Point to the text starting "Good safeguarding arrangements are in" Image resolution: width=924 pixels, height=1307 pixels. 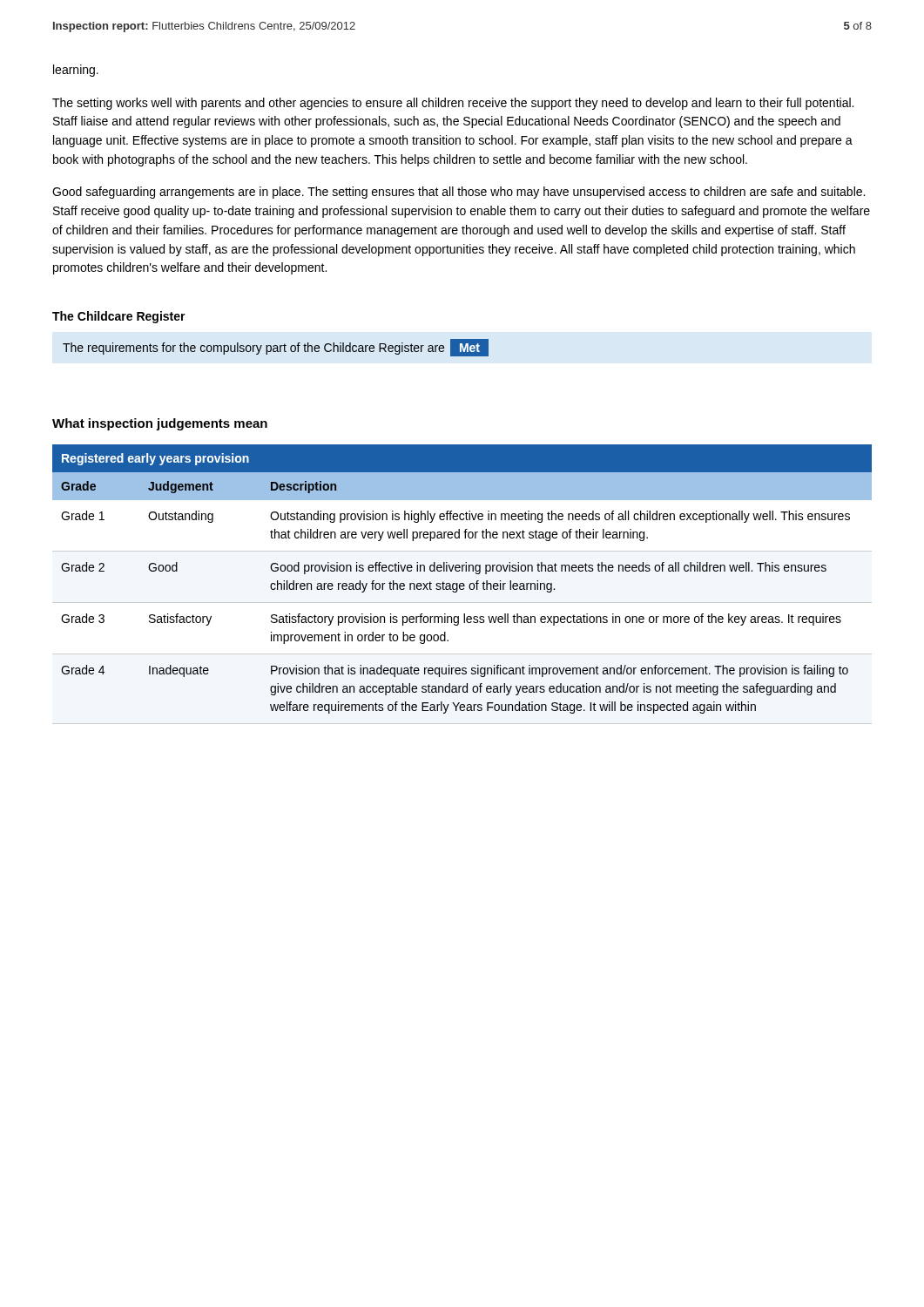[461, 230]
